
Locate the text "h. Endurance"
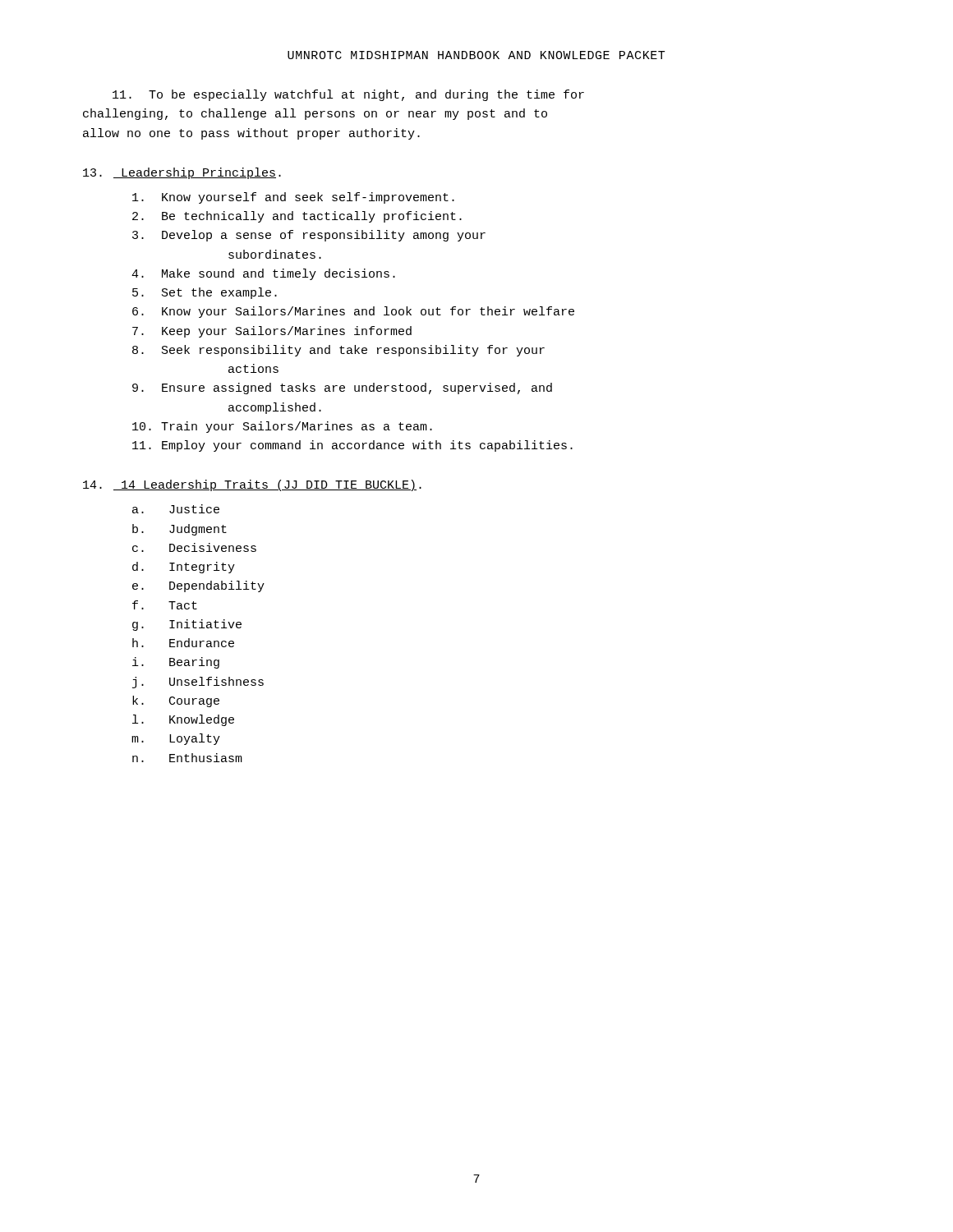[183, 644]
